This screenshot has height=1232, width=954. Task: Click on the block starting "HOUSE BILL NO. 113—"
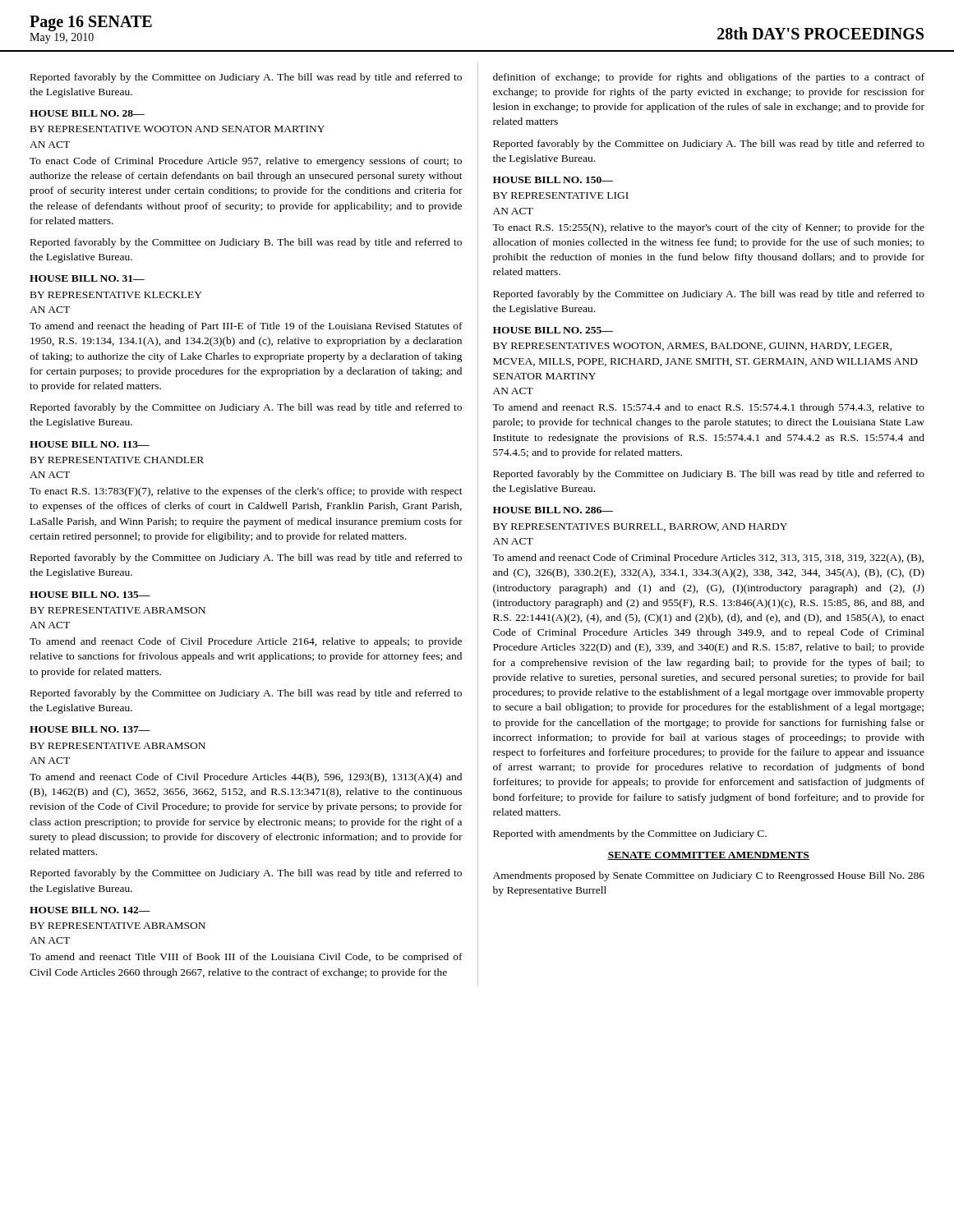(x=89, y=444)
